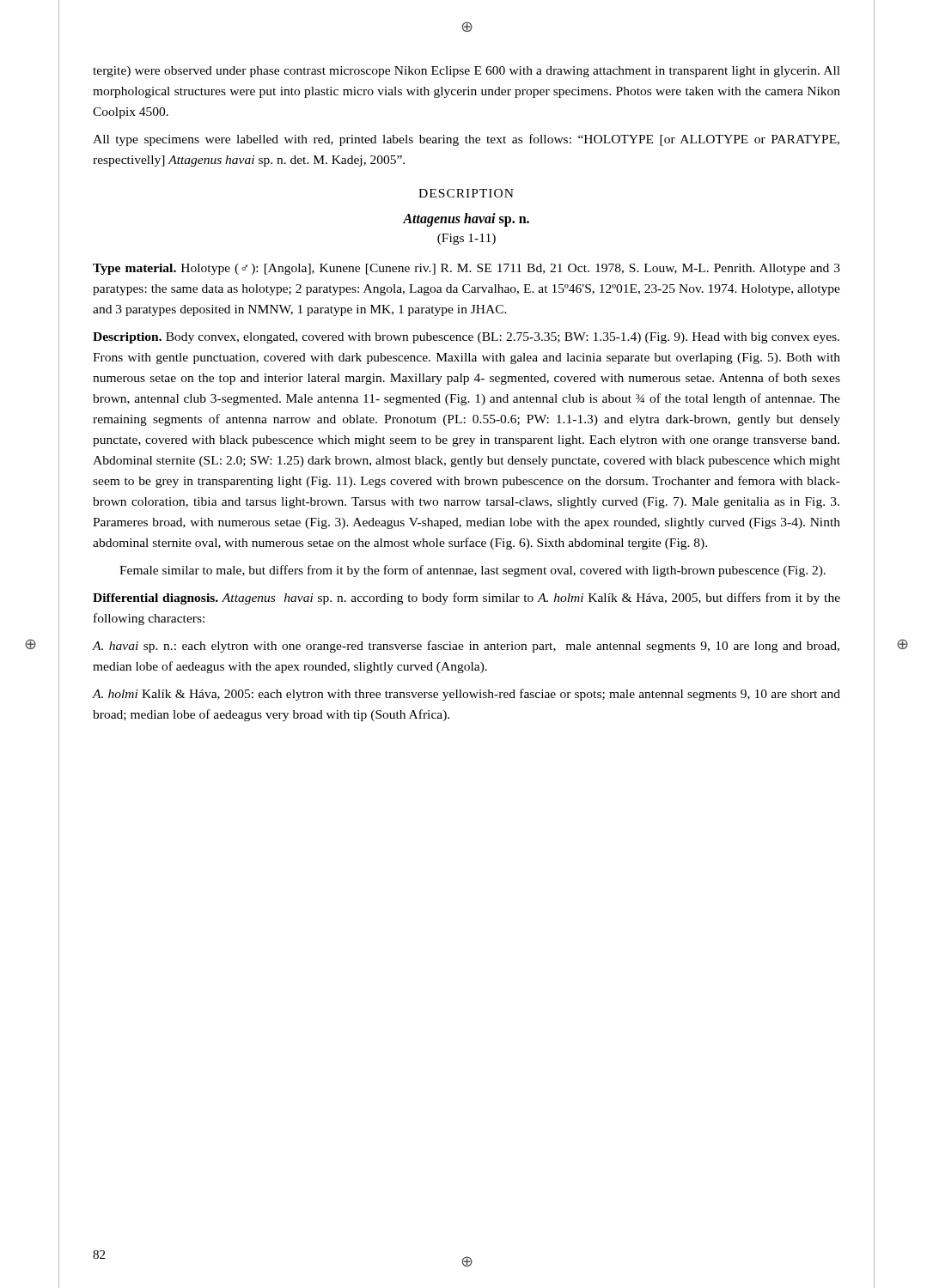Select the text block that says "Female similar to male, but differs"
The height and width of the screenshot is (1288, 933).
coord(473,570)
